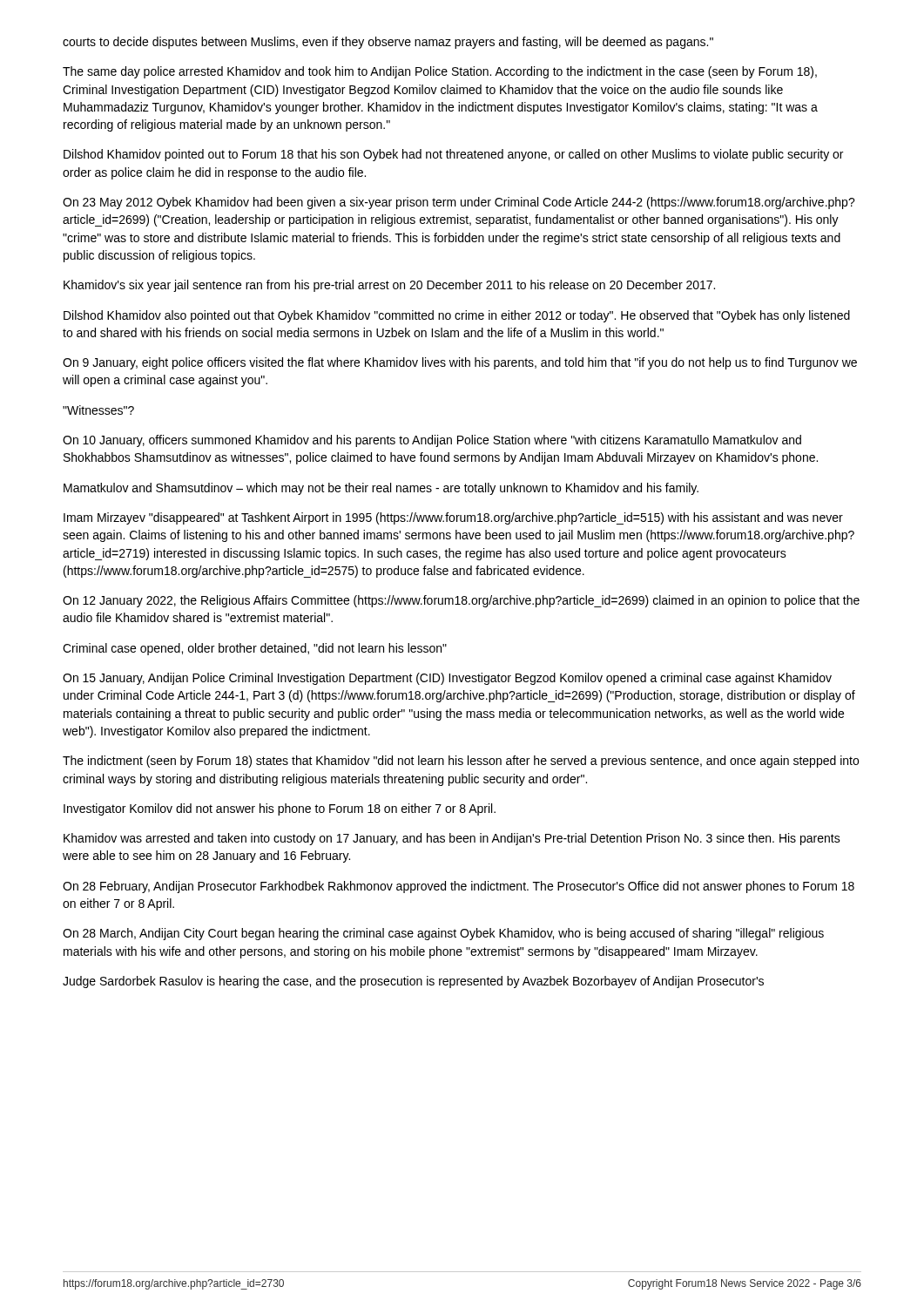The image size is (924, 1307).
Task: Where is the passage that starts "Judge Sardorbek Rasulov is"?
Action: click(x=413, y=981)
